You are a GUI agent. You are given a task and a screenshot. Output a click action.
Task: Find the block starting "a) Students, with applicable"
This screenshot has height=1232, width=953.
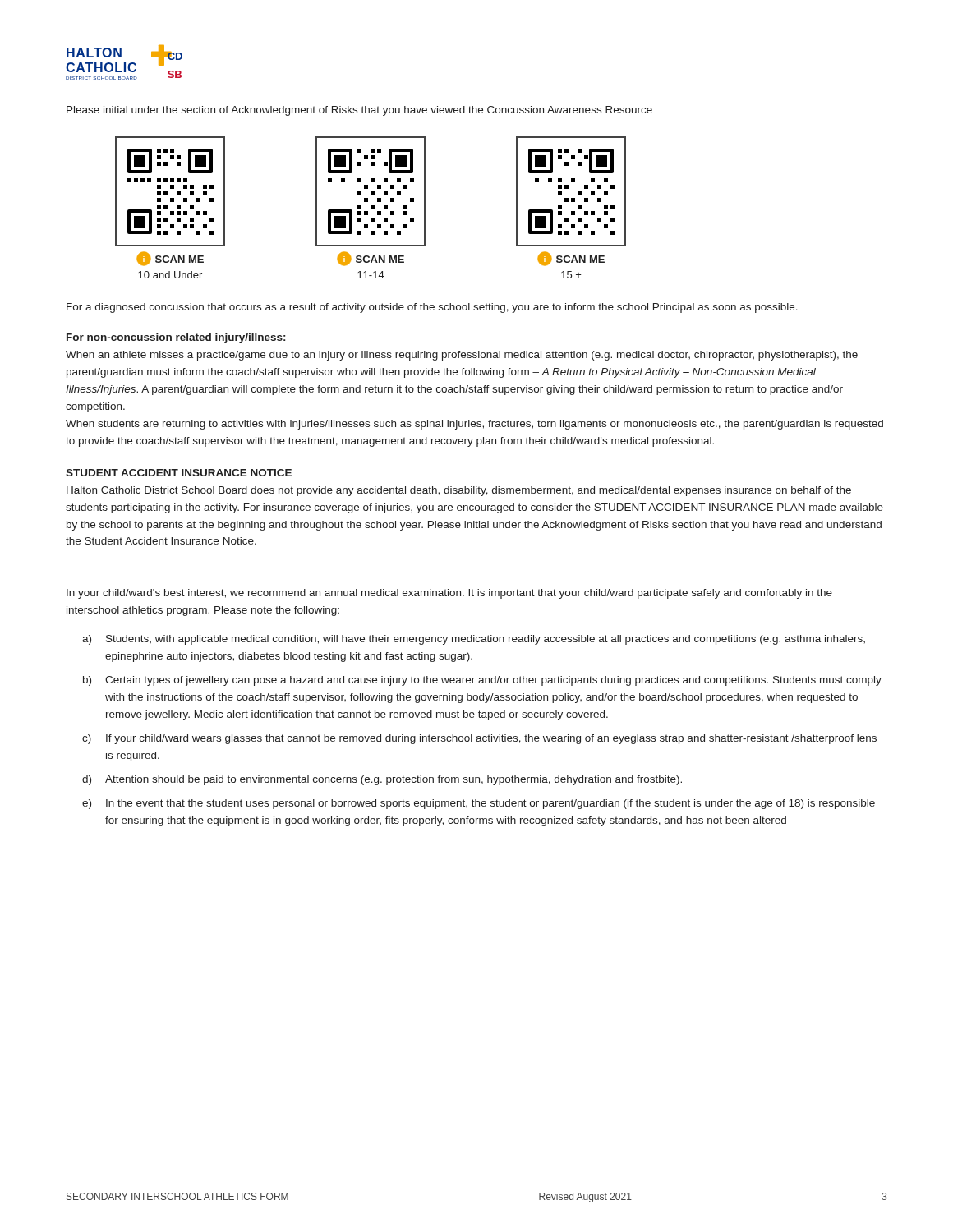tap(485, 648)
